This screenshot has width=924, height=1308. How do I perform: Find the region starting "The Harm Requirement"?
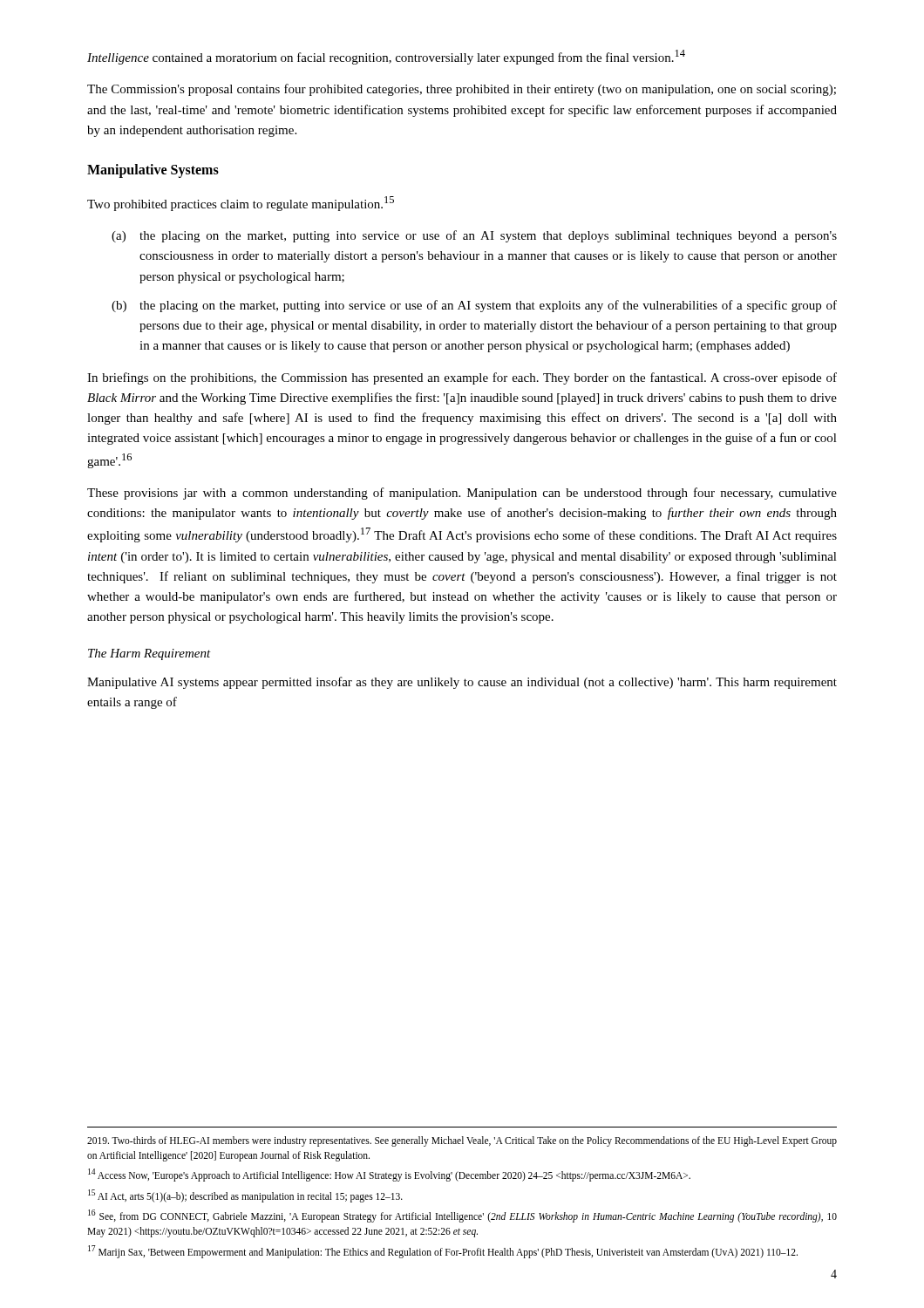149,654
